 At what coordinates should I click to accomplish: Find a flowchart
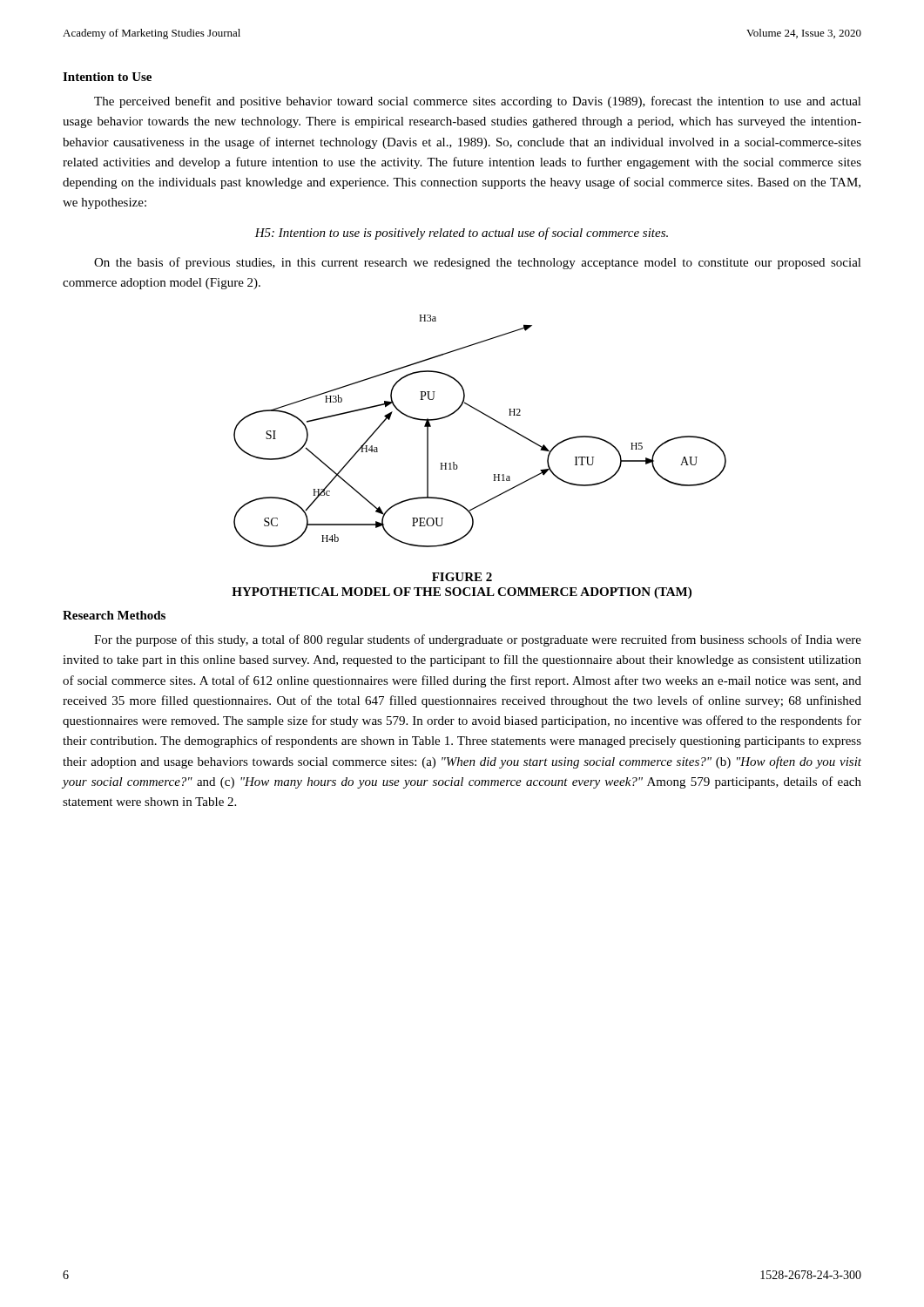click(x=462, y=437)
